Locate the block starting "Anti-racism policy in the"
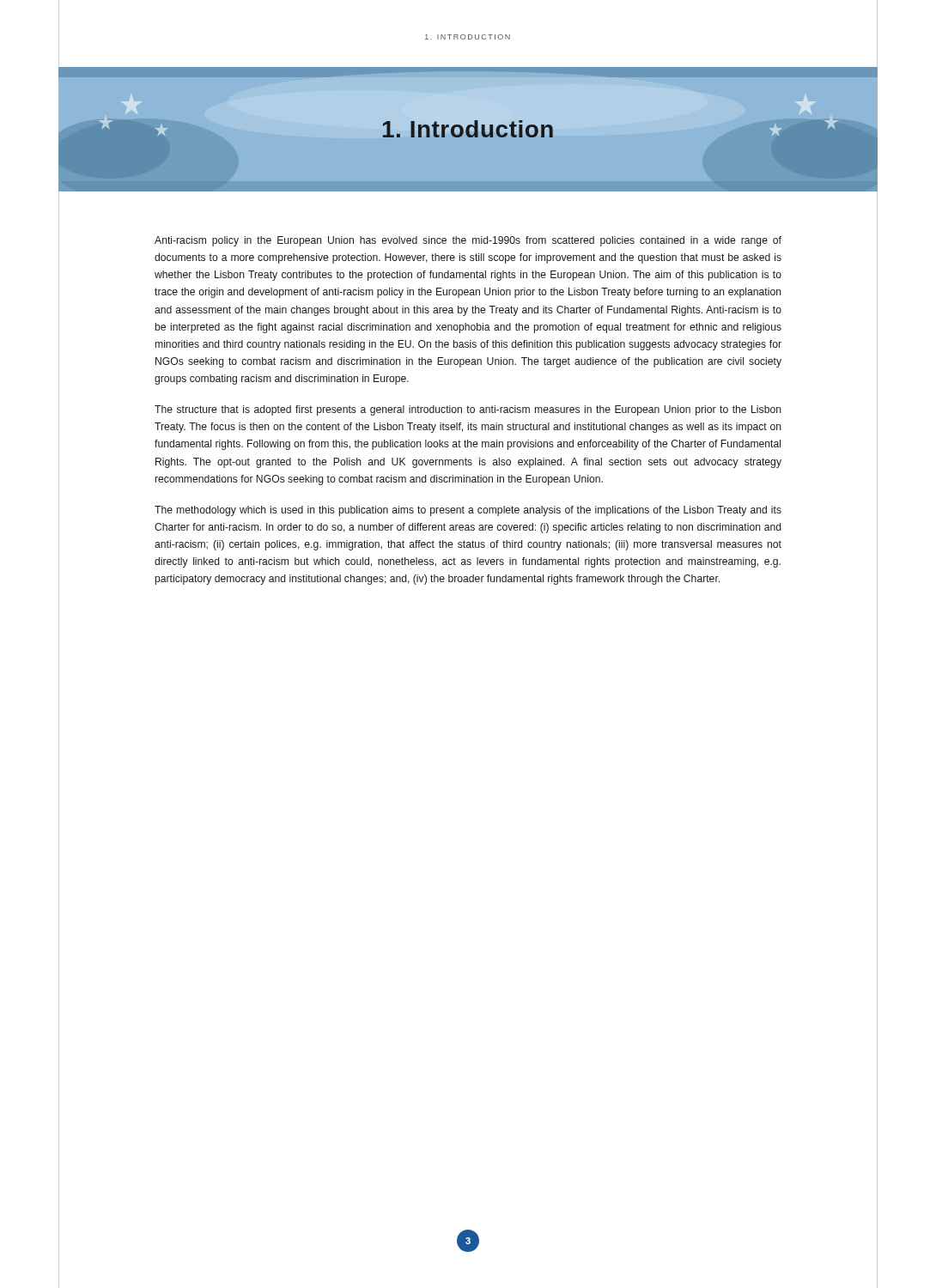936x1288 pixels. pyautogui.click(x=468, y=310)
